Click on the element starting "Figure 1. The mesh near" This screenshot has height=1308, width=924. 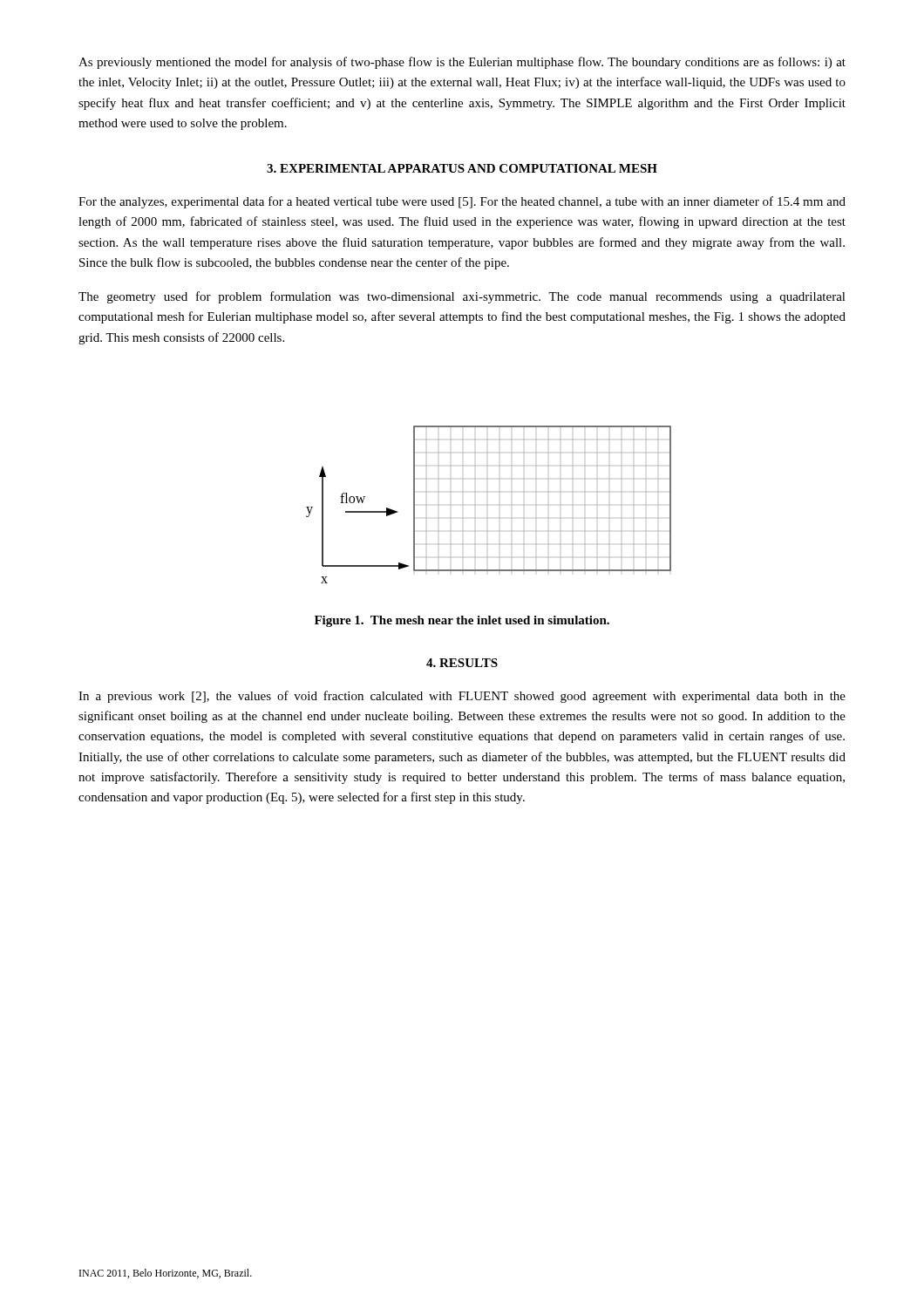pos(462,620)
